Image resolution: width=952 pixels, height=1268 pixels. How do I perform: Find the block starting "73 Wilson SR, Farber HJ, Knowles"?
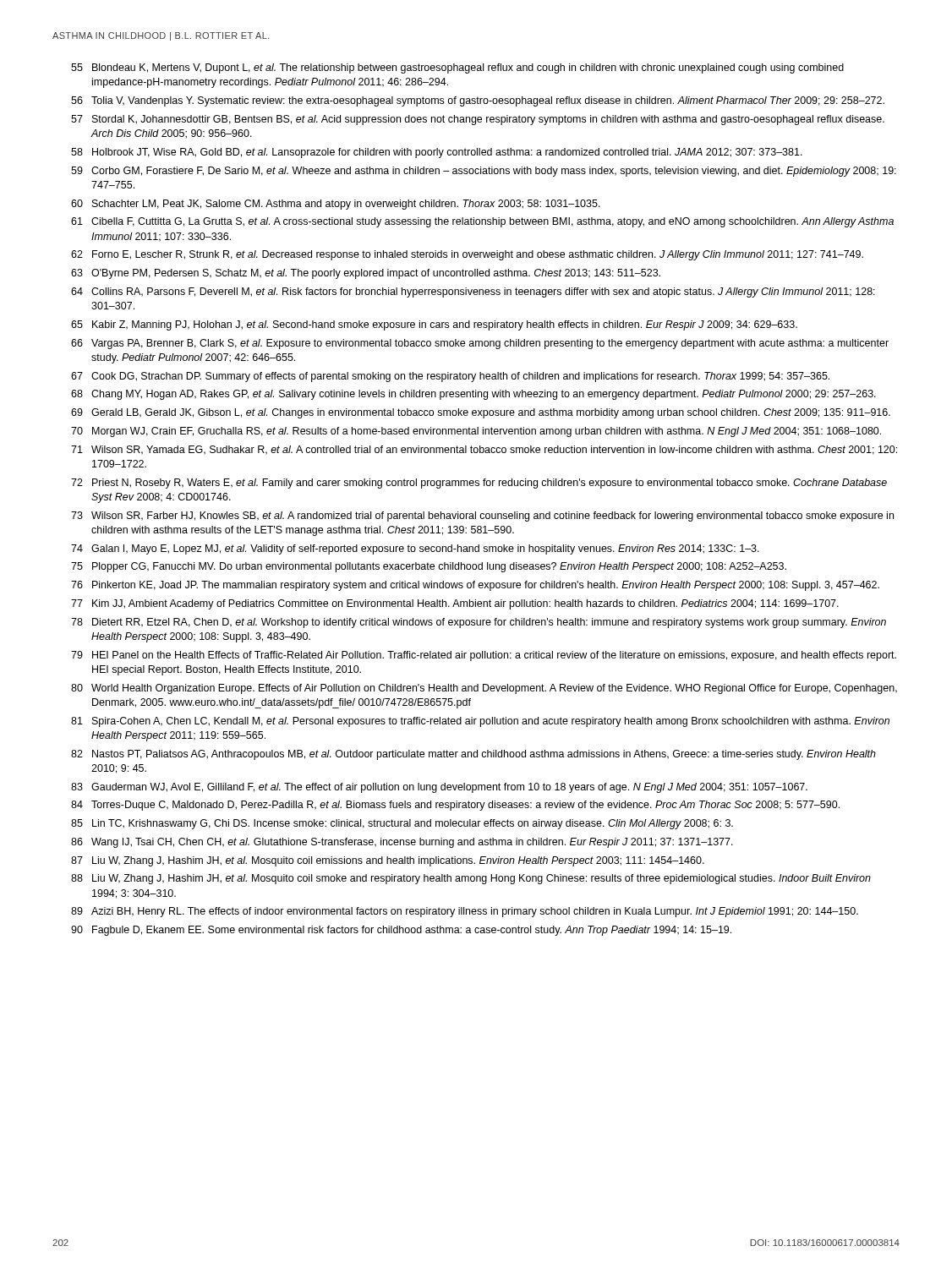coord(476,523)
